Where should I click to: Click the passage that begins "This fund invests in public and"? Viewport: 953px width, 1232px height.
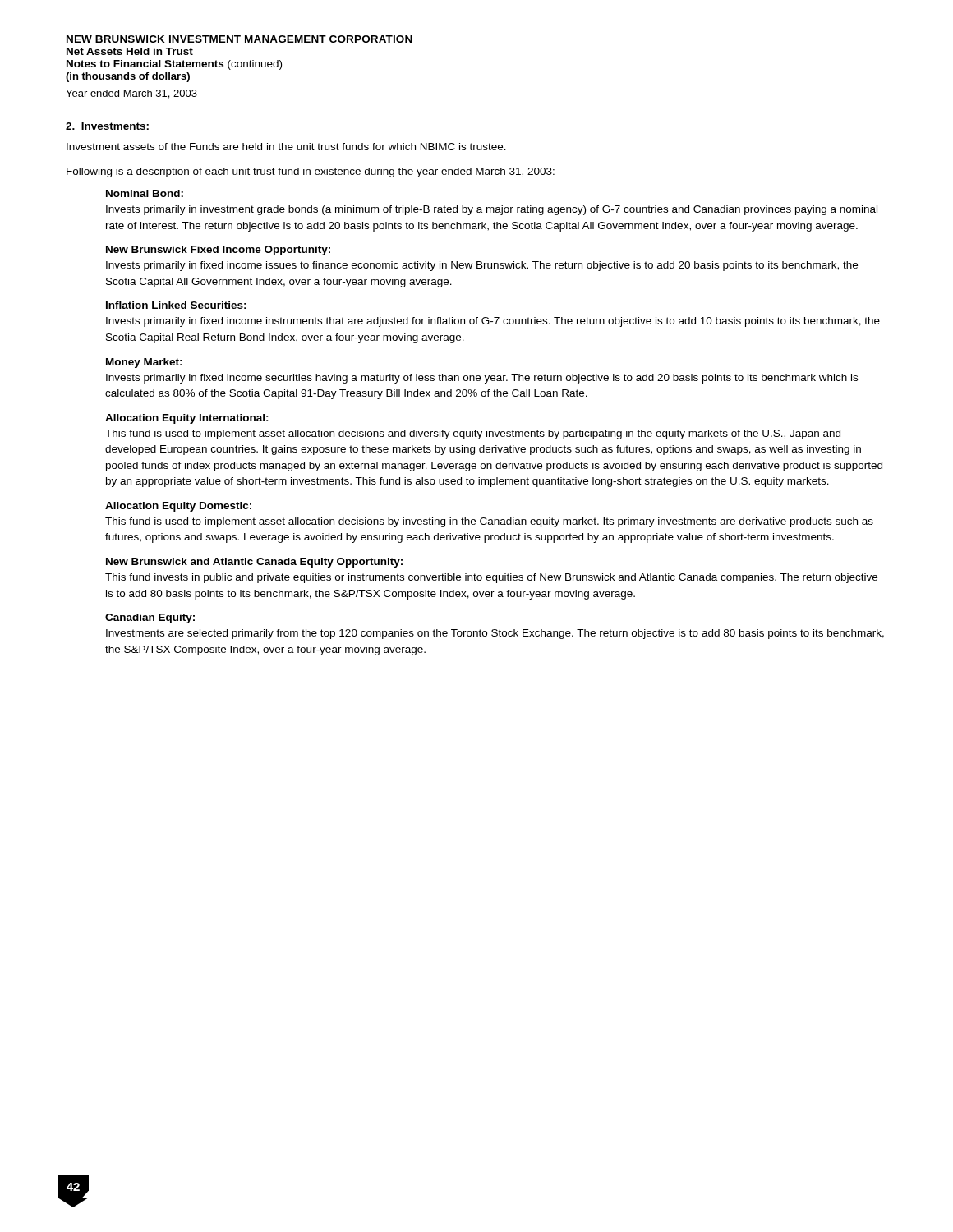pos(492,585)
